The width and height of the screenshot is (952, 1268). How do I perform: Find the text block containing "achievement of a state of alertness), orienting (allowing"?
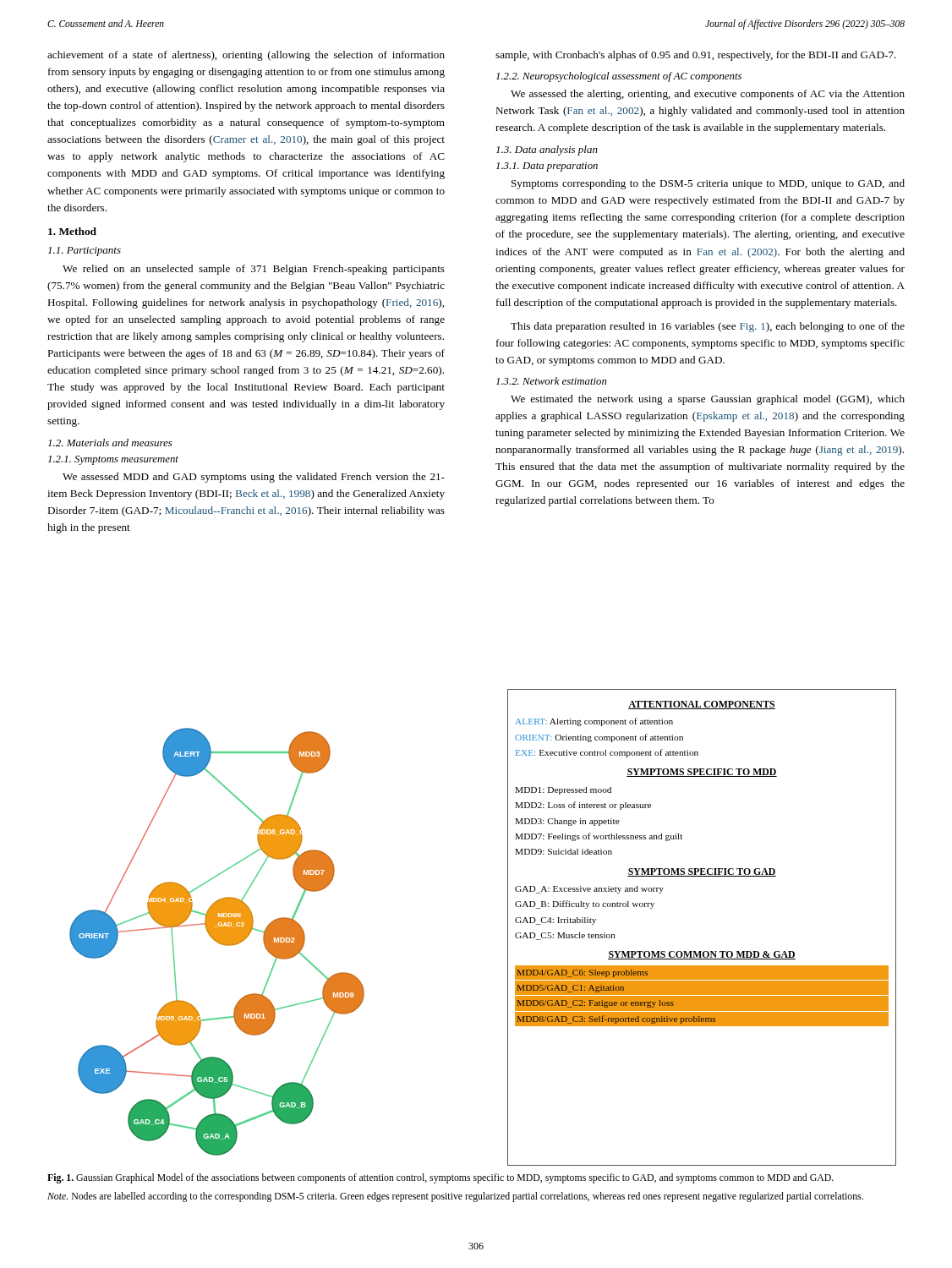point(246,131)
